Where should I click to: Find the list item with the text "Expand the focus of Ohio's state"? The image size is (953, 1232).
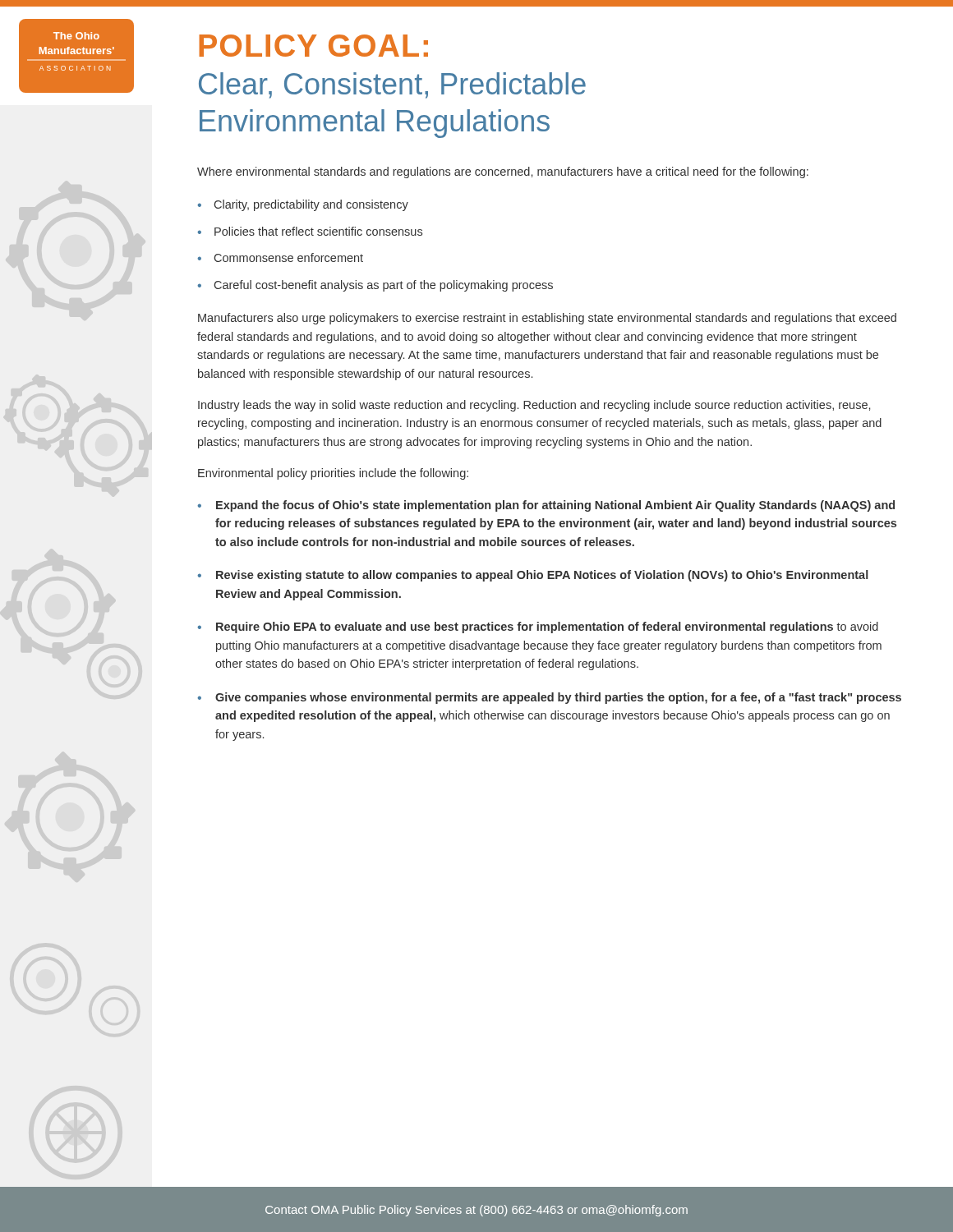pyautogui.click(x=556, y=523)
